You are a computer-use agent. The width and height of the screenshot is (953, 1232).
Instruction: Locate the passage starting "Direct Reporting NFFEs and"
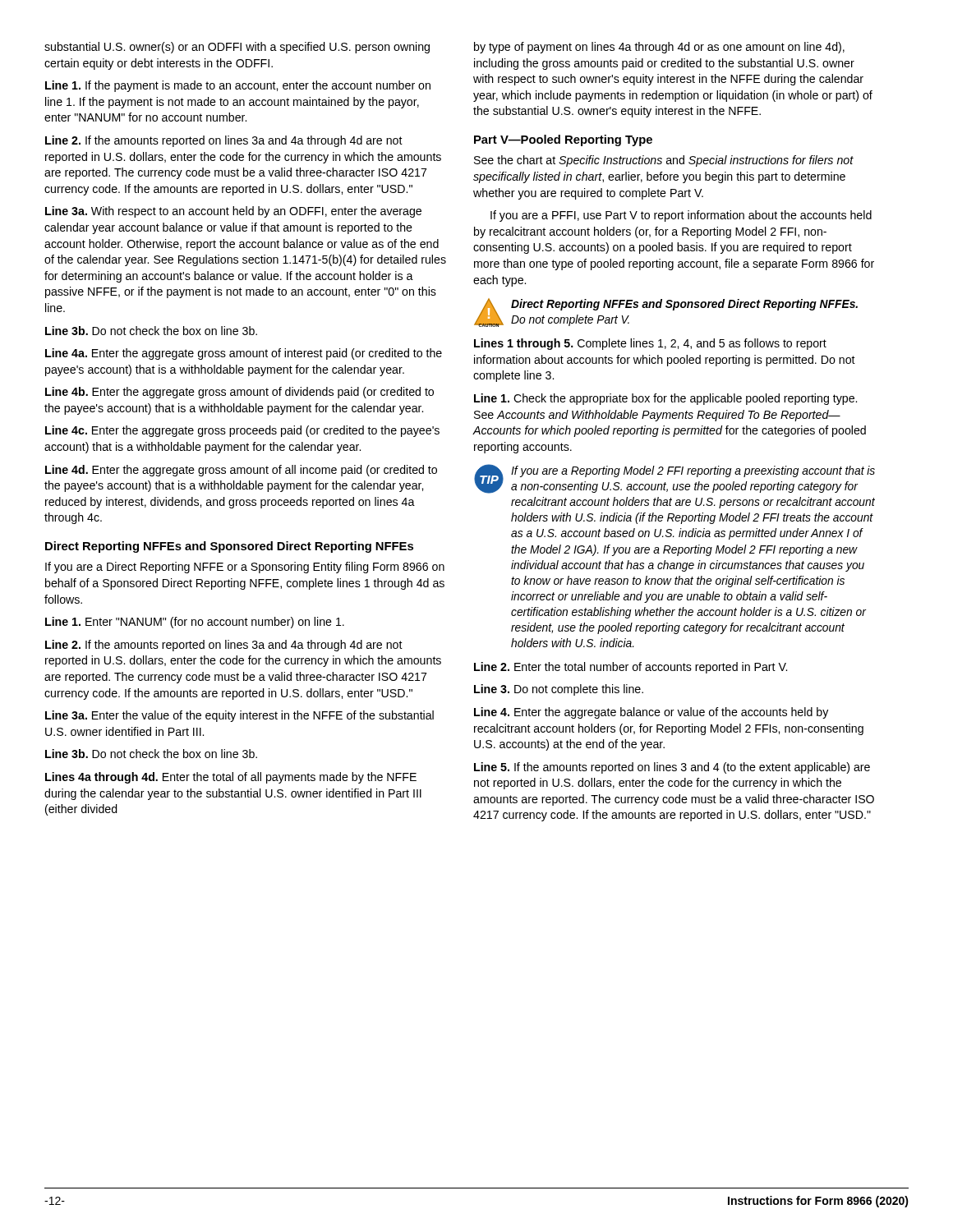tap(229, 546)
